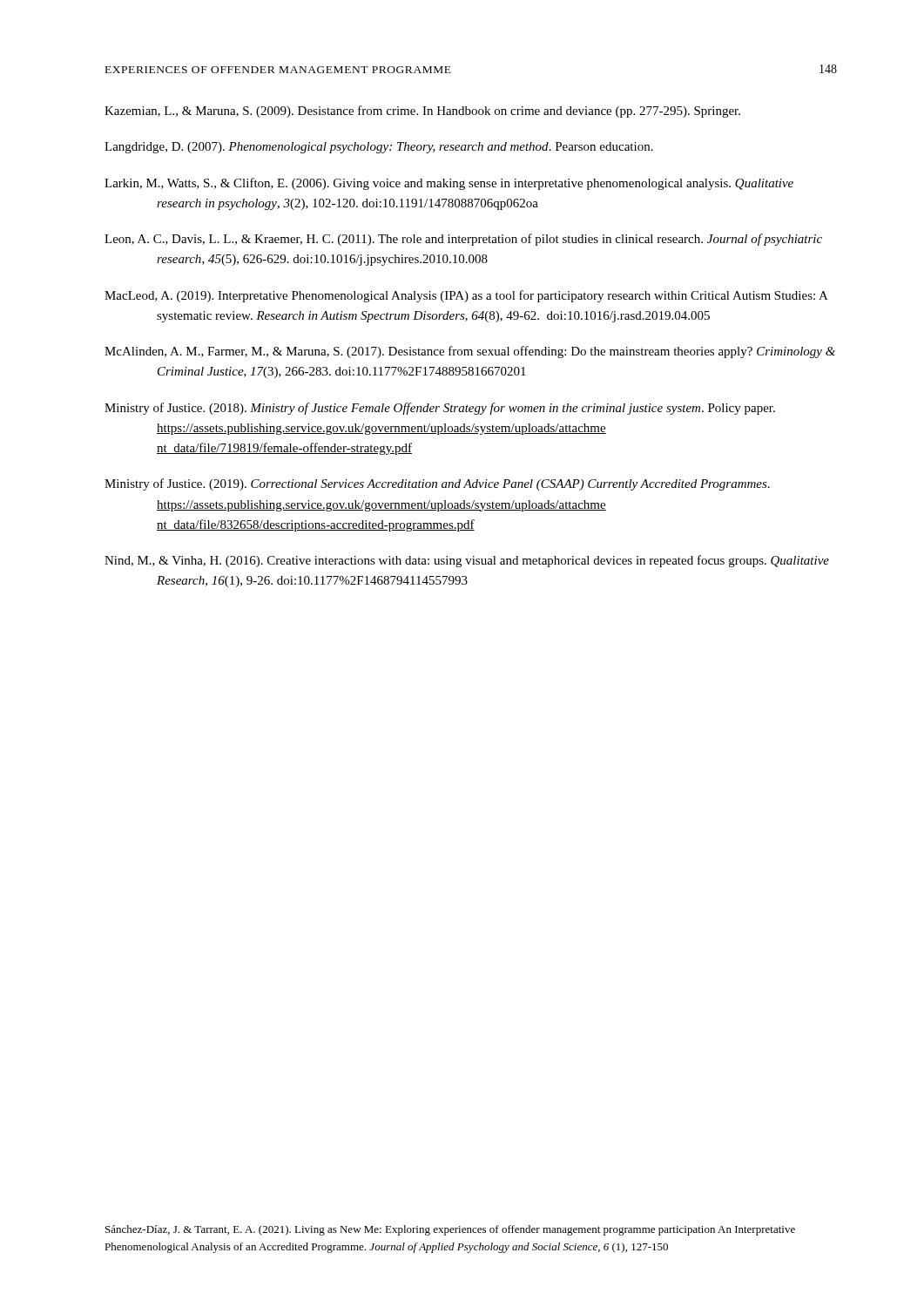Locate the block of text that opens with "McAlinden, A. M., Farmer,"
Image resolution: width=924 pixels, height=1307 pixels.
click(470, 361)
